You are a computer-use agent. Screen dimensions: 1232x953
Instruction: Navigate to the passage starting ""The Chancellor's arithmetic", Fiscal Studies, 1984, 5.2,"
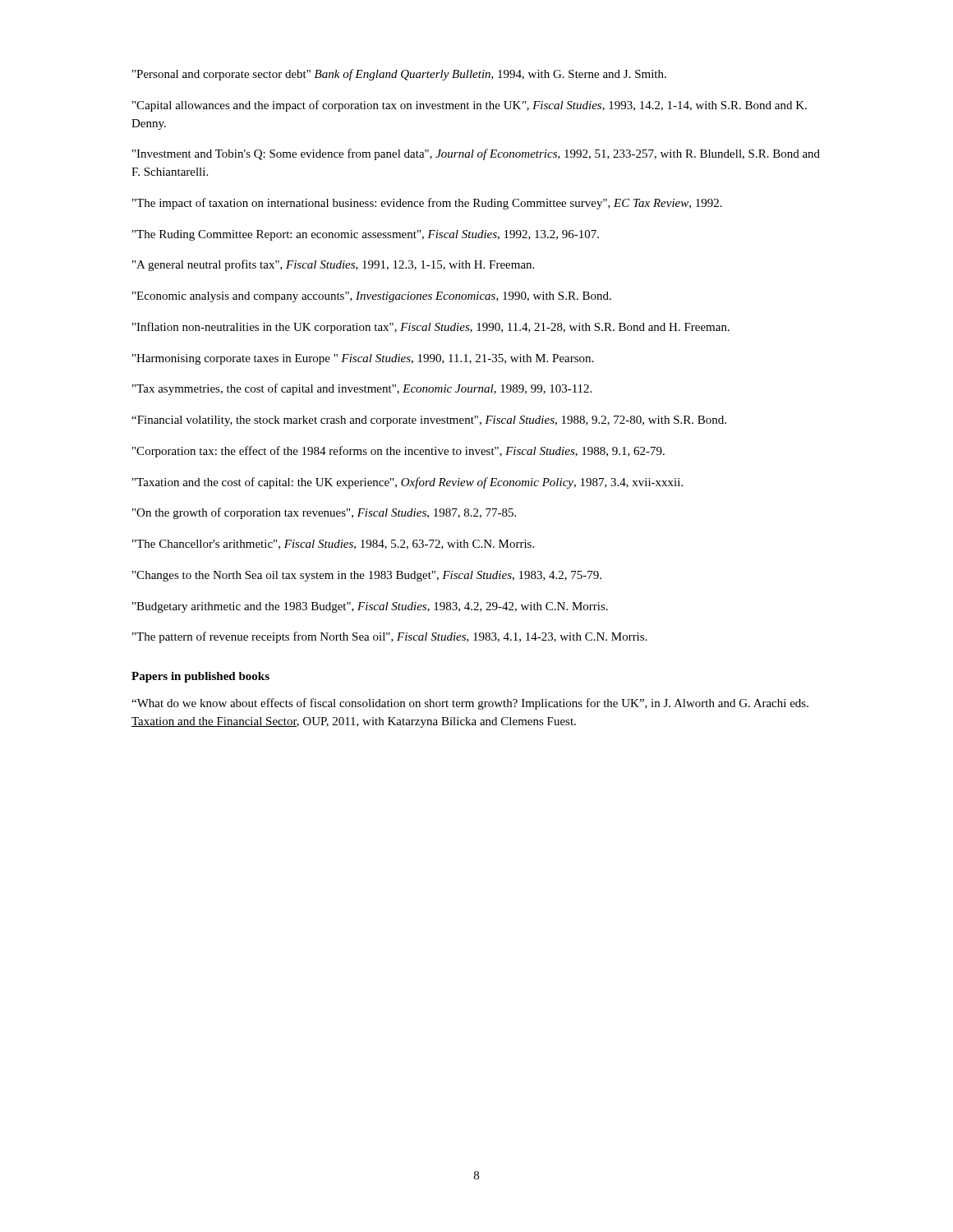(x=333, y=544)
